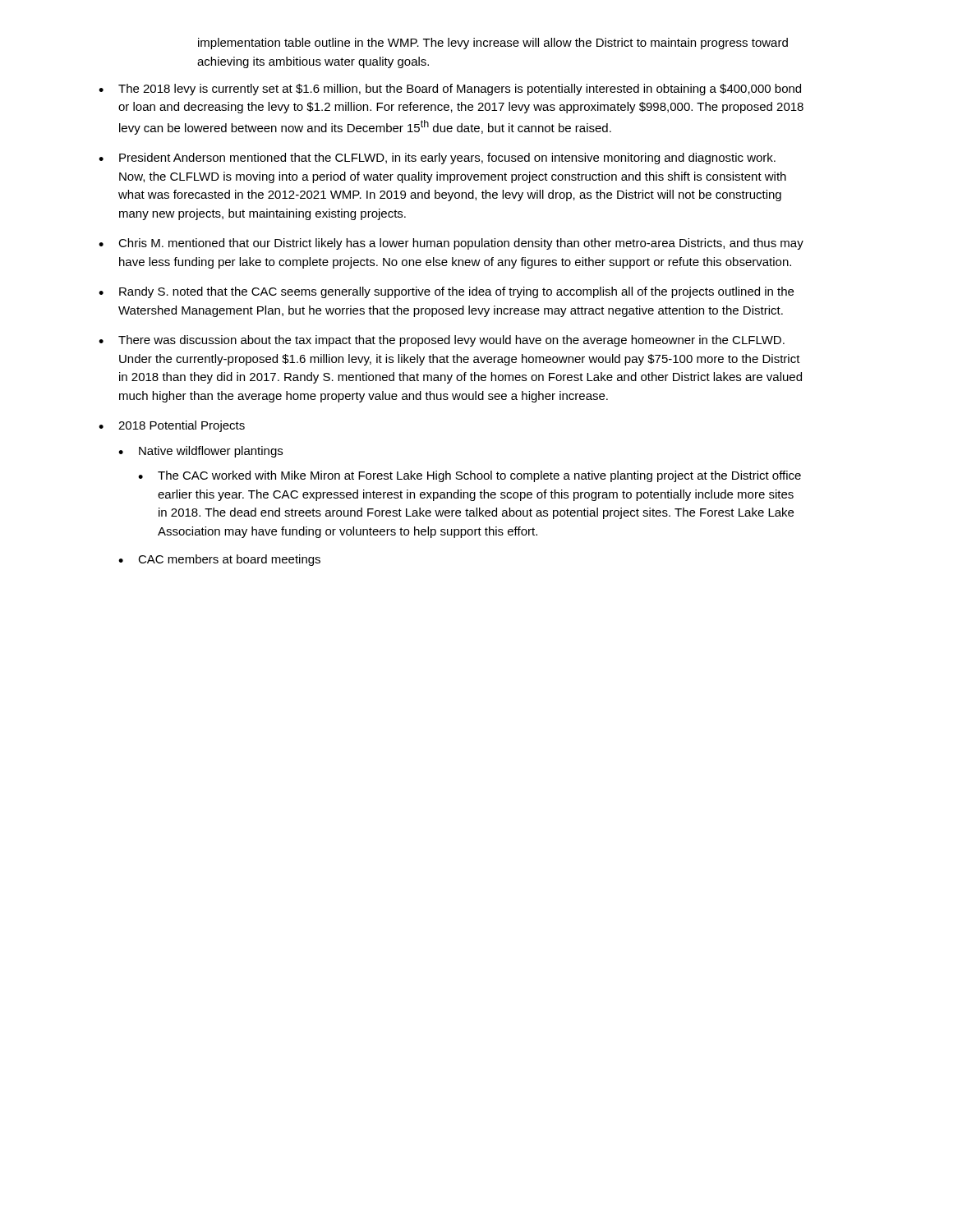Viewport: 953px width, 1232px height.
Task: Click the passage that begins "• There was discussion about the tax"
Action: point(452,368)
